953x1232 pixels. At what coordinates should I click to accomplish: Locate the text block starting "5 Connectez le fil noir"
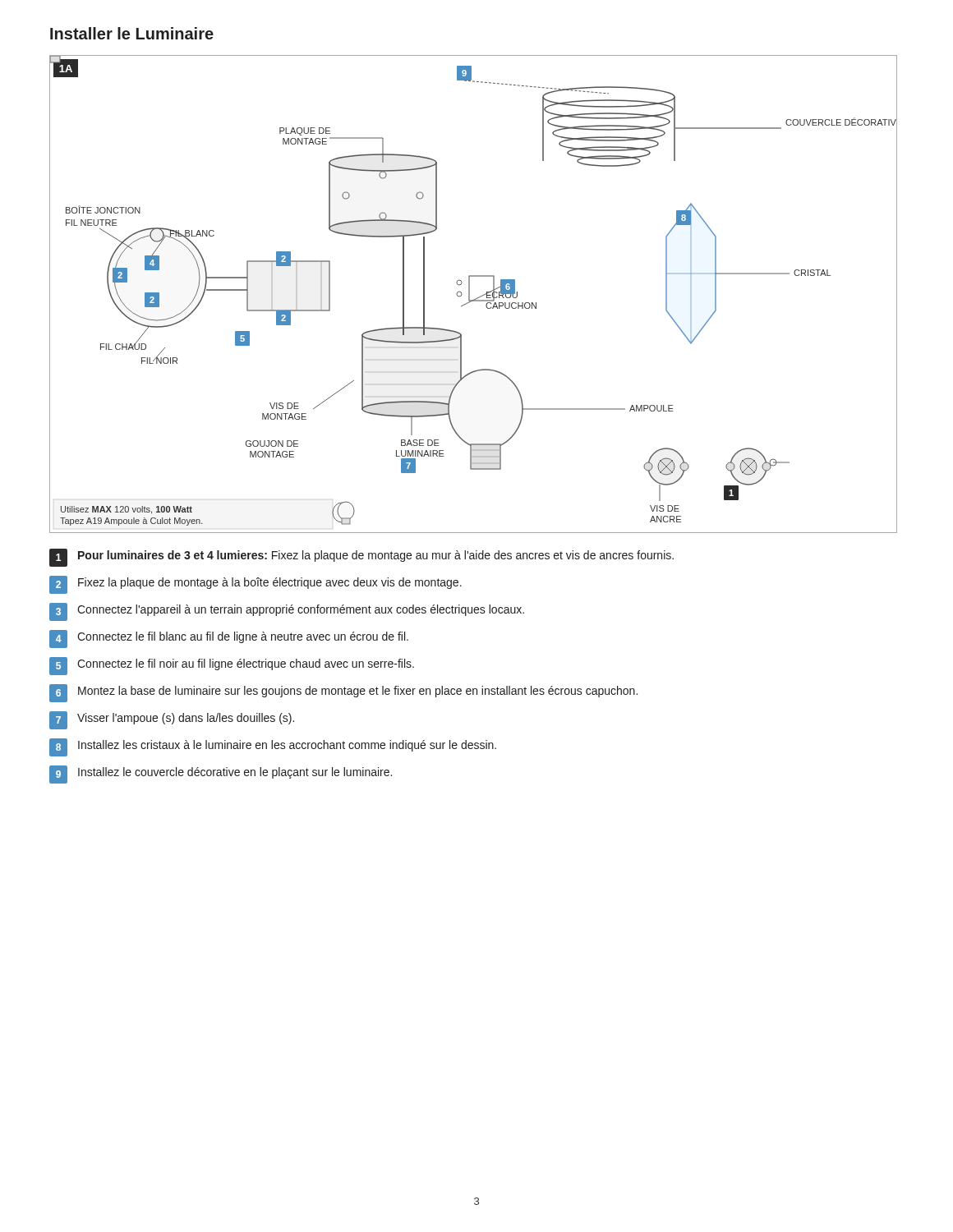click(232, 666)
